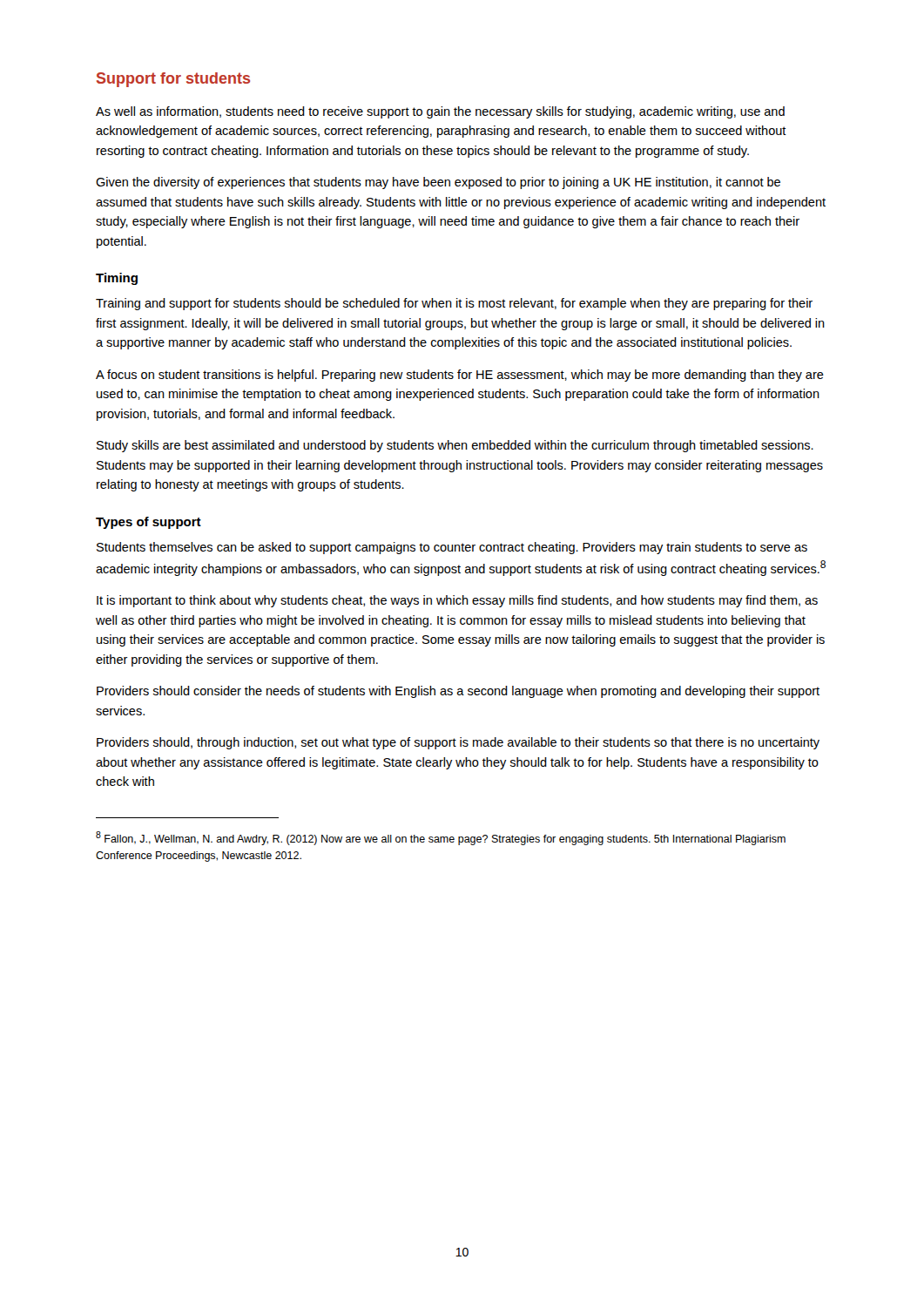Select the text block that says "A focus on student"
The width and height of the screenshot is (924, 1307).
(x=460, y=394)
